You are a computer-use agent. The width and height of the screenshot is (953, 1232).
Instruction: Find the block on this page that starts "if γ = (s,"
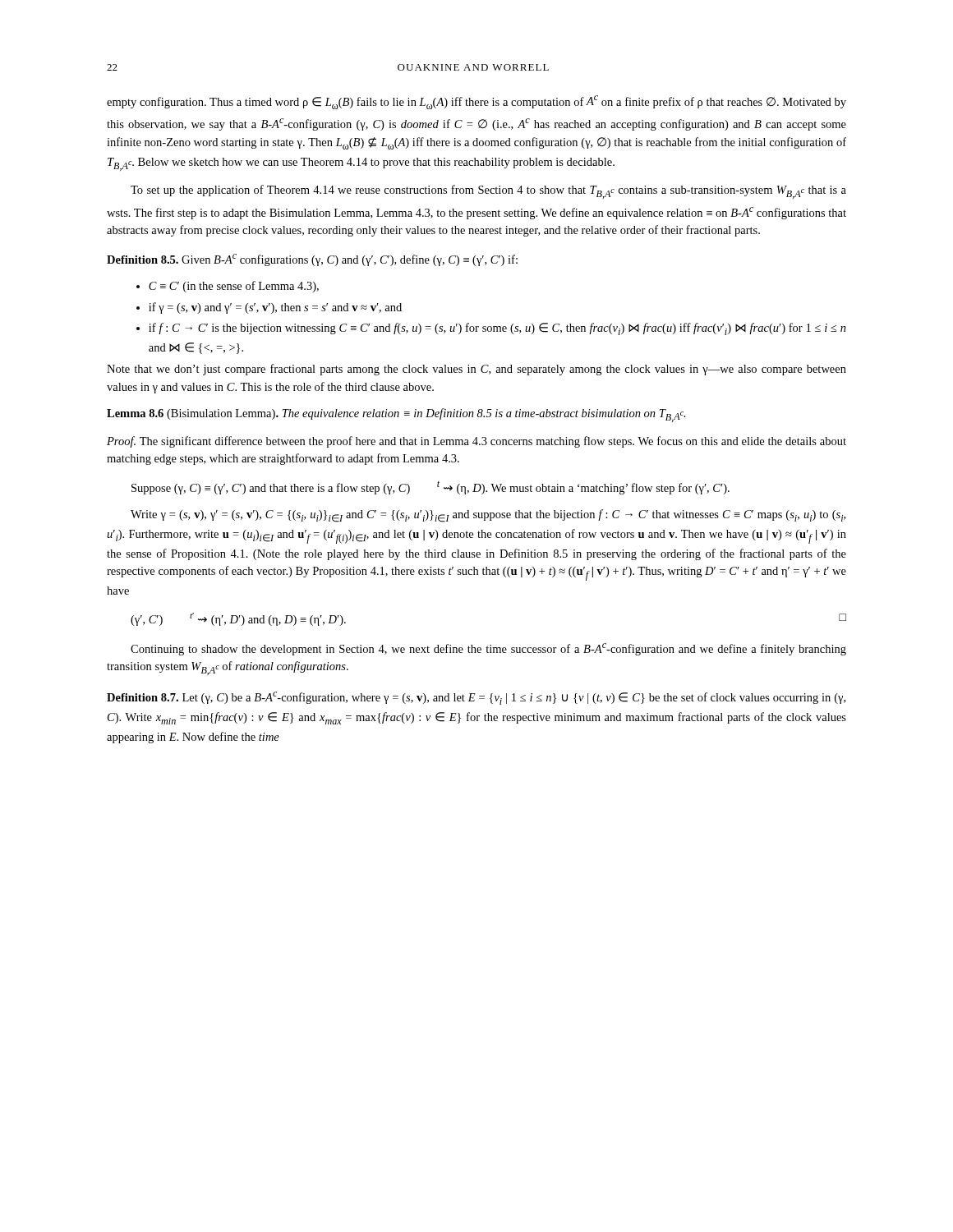pos(275,308)
